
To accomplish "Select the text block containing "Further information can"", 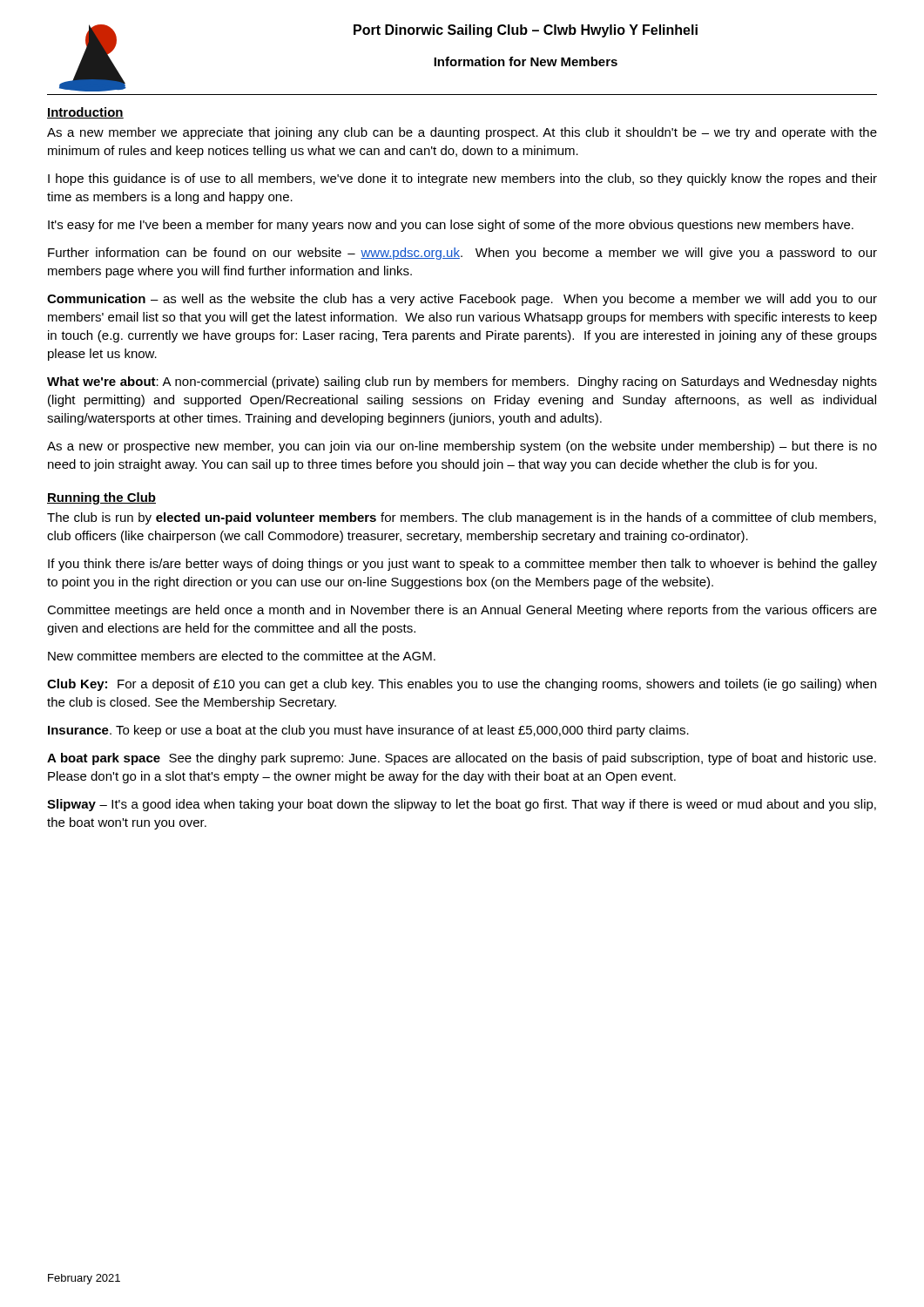I will click(x=462, y=261).
